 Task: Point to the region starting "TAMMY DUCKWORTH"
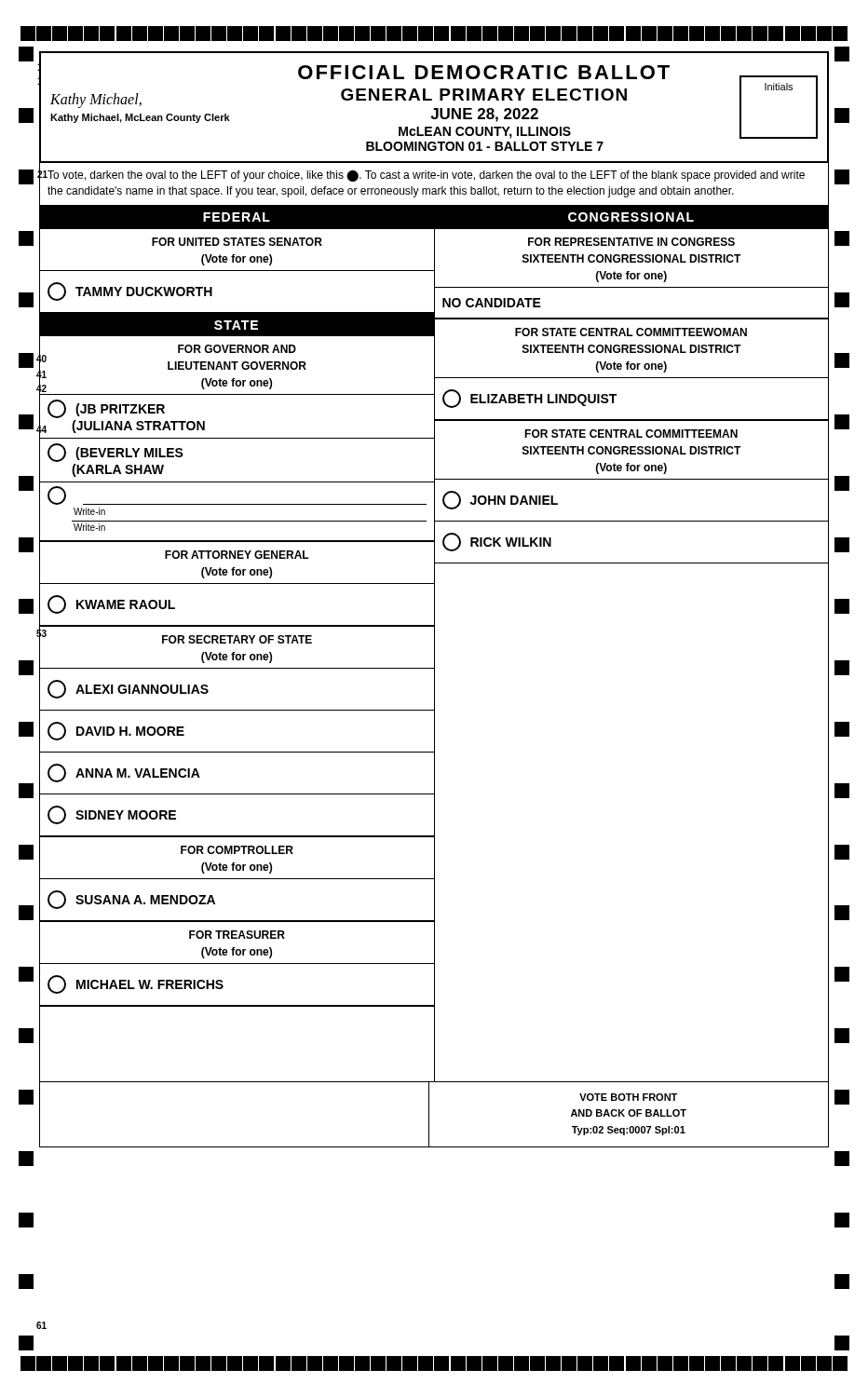[130, 291]
